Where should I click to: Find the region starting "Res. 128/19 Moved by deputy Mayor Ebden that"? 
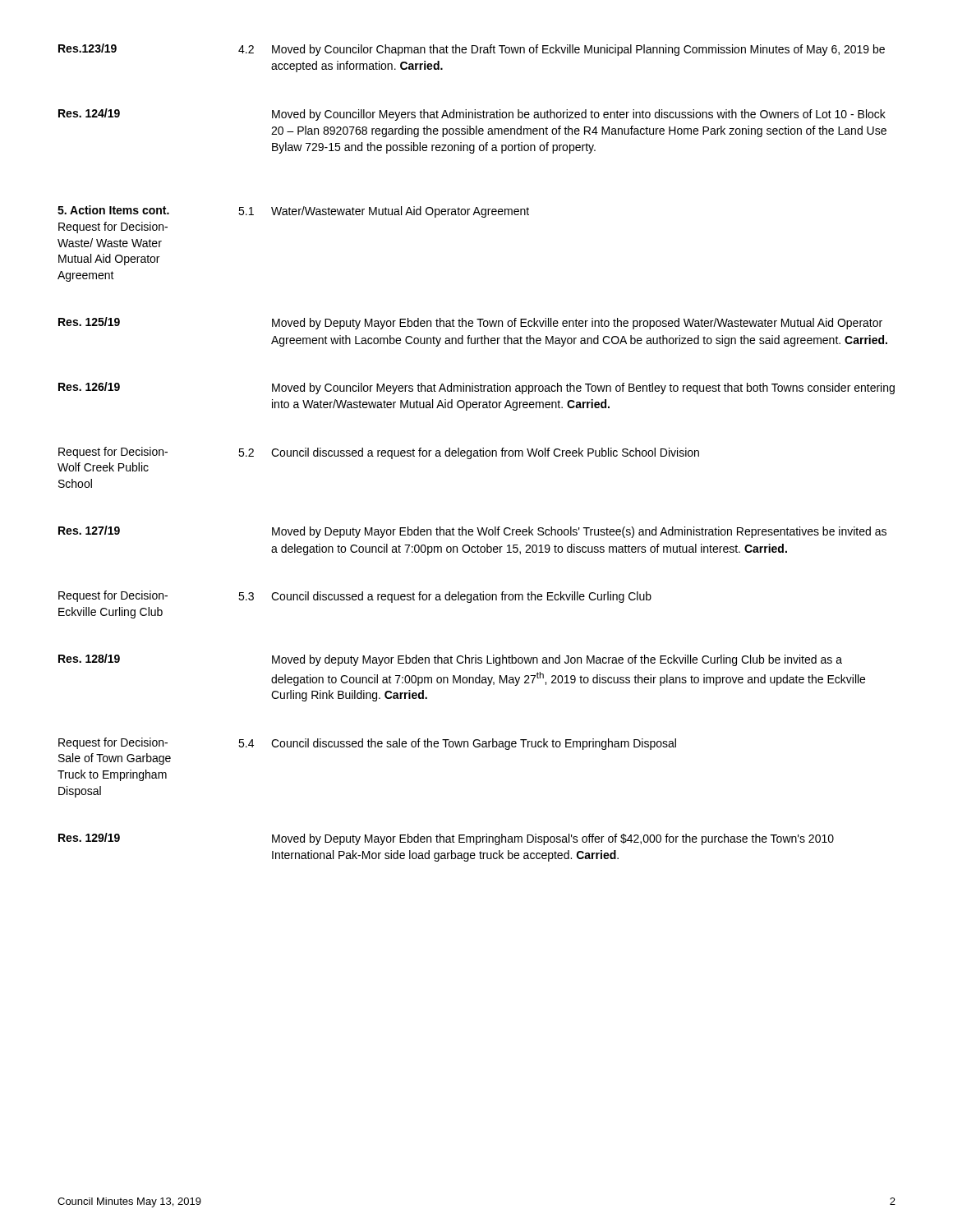[x=476, y=678]
